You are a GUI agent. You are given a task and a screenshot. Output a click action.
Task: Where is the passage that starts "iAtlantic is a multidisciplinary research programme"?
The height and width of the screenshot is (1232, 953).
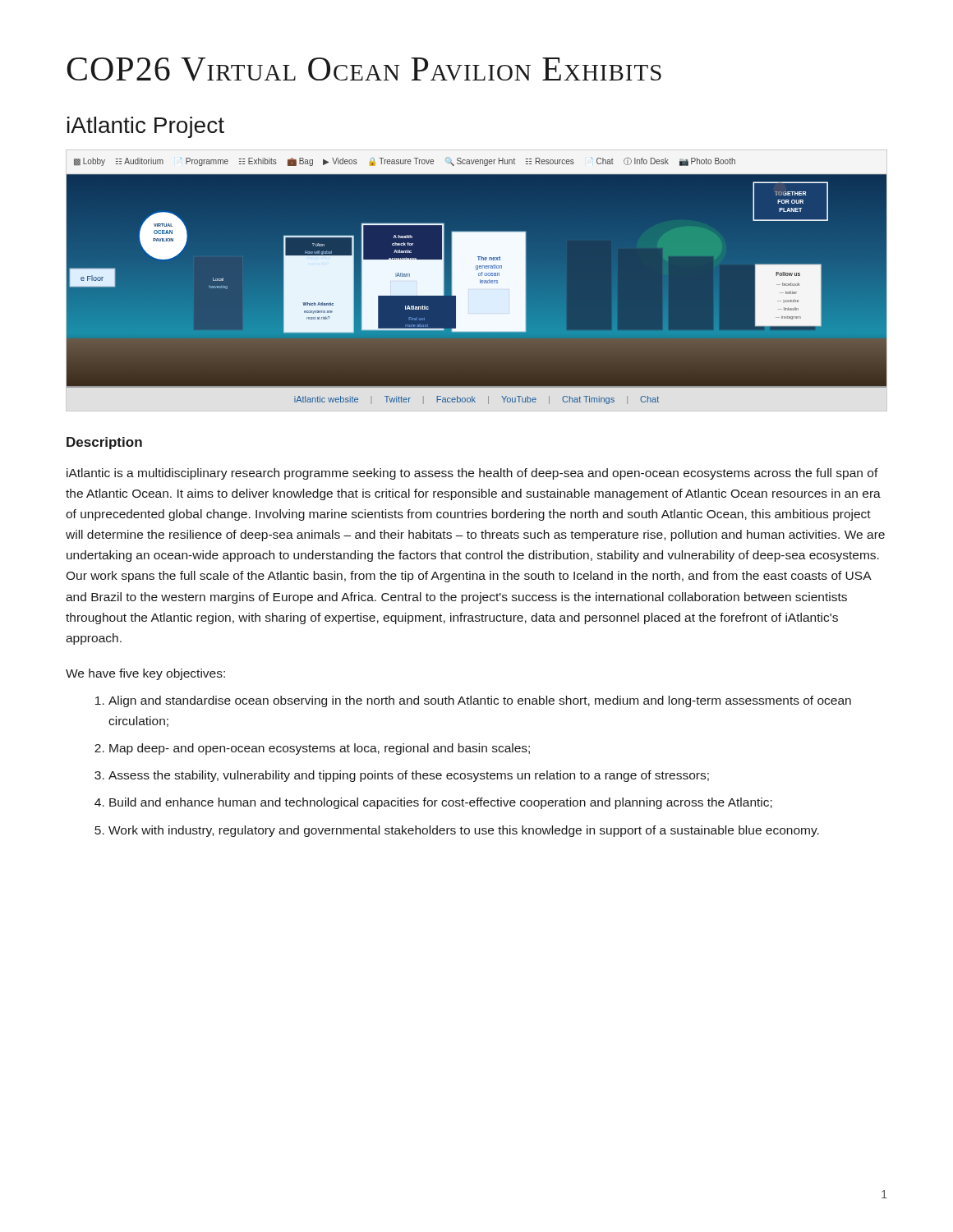[476, 555]
